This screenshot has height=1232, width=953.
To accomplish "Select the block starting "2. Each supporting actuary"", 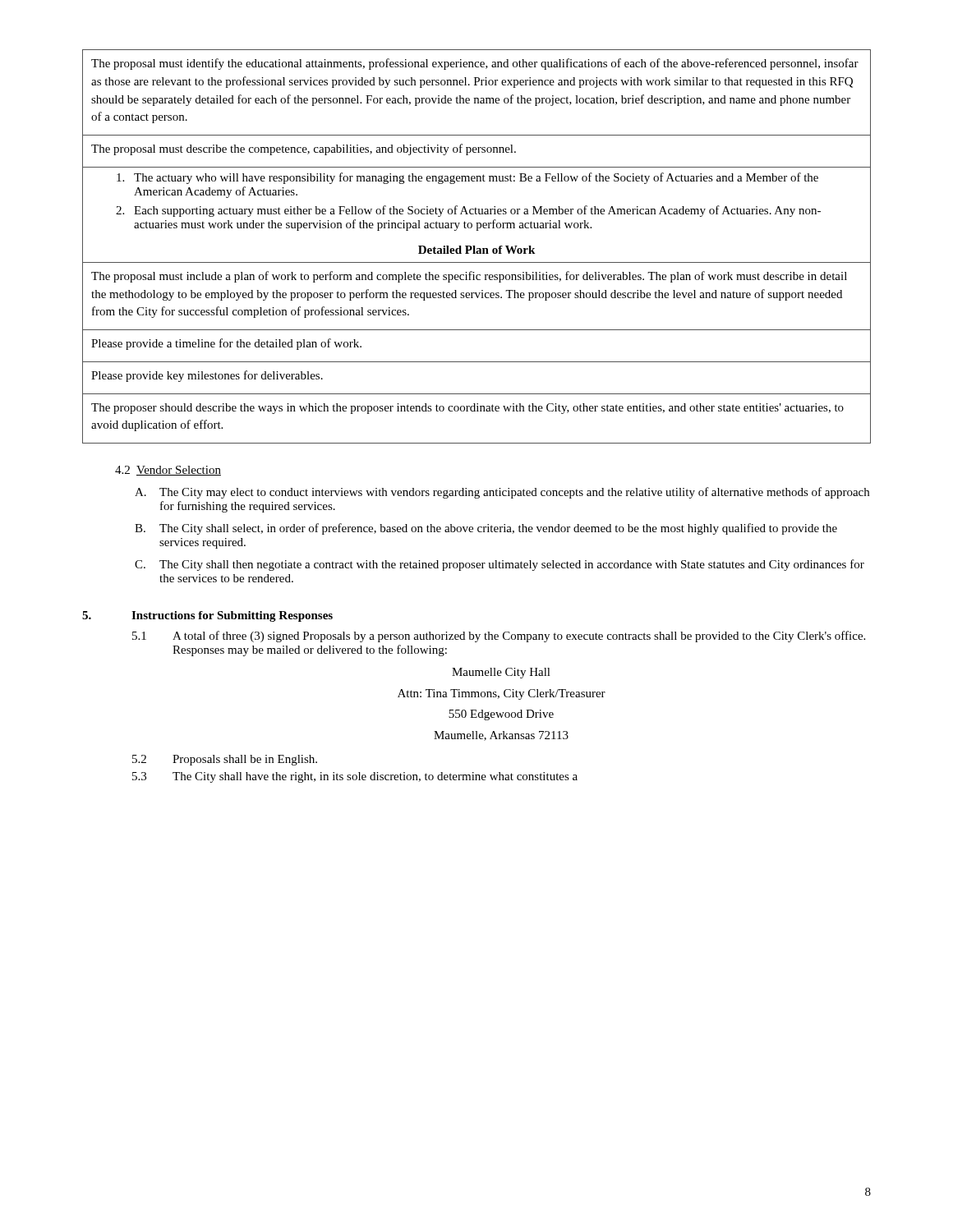I will [489, 217].
